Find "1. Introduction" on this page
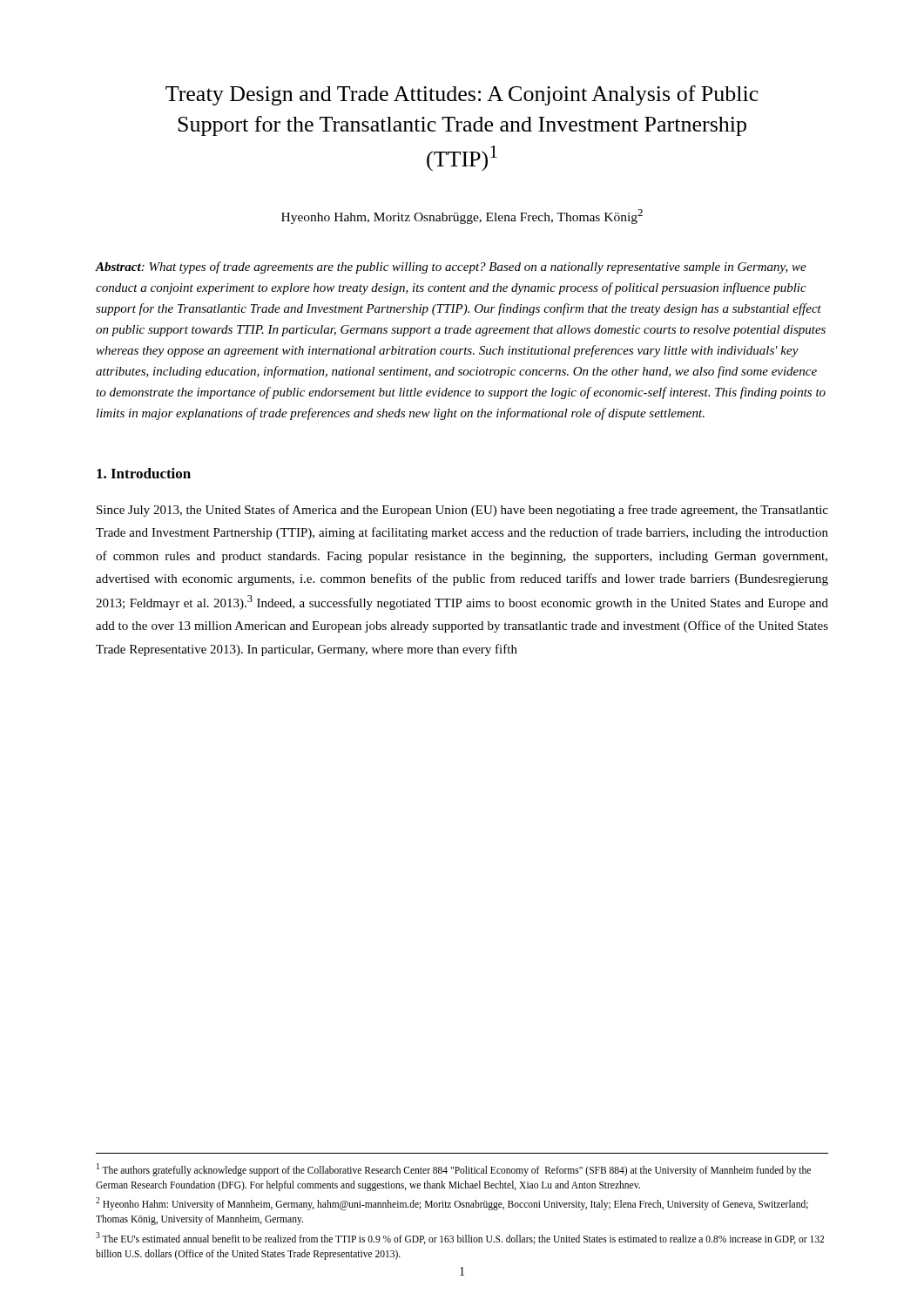This screenshot has width=924, height=1307. click(x=143, y=474)
